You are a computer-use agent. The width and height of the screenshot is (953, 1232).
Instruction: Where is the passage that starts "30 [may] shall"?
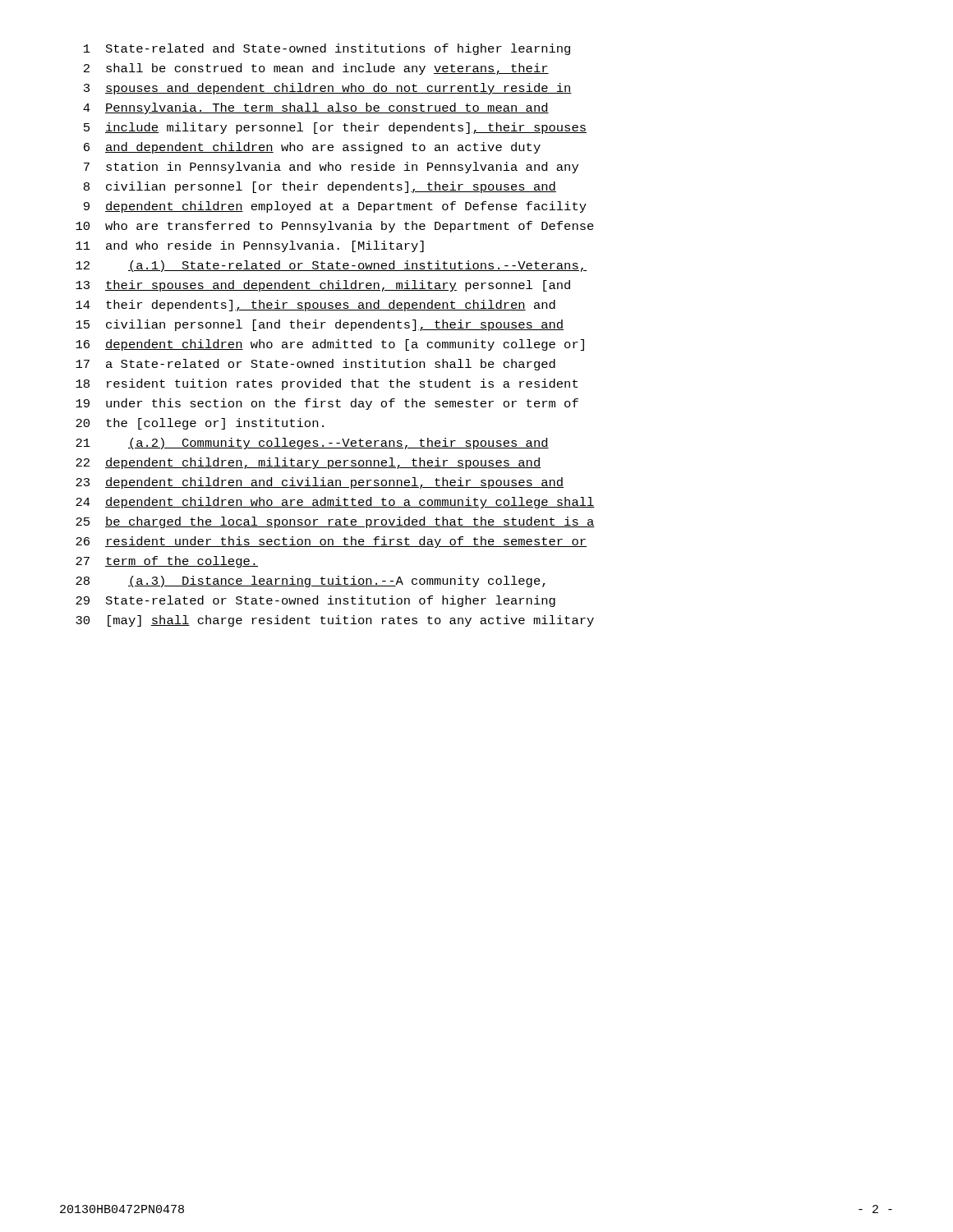tap(327, 621)
